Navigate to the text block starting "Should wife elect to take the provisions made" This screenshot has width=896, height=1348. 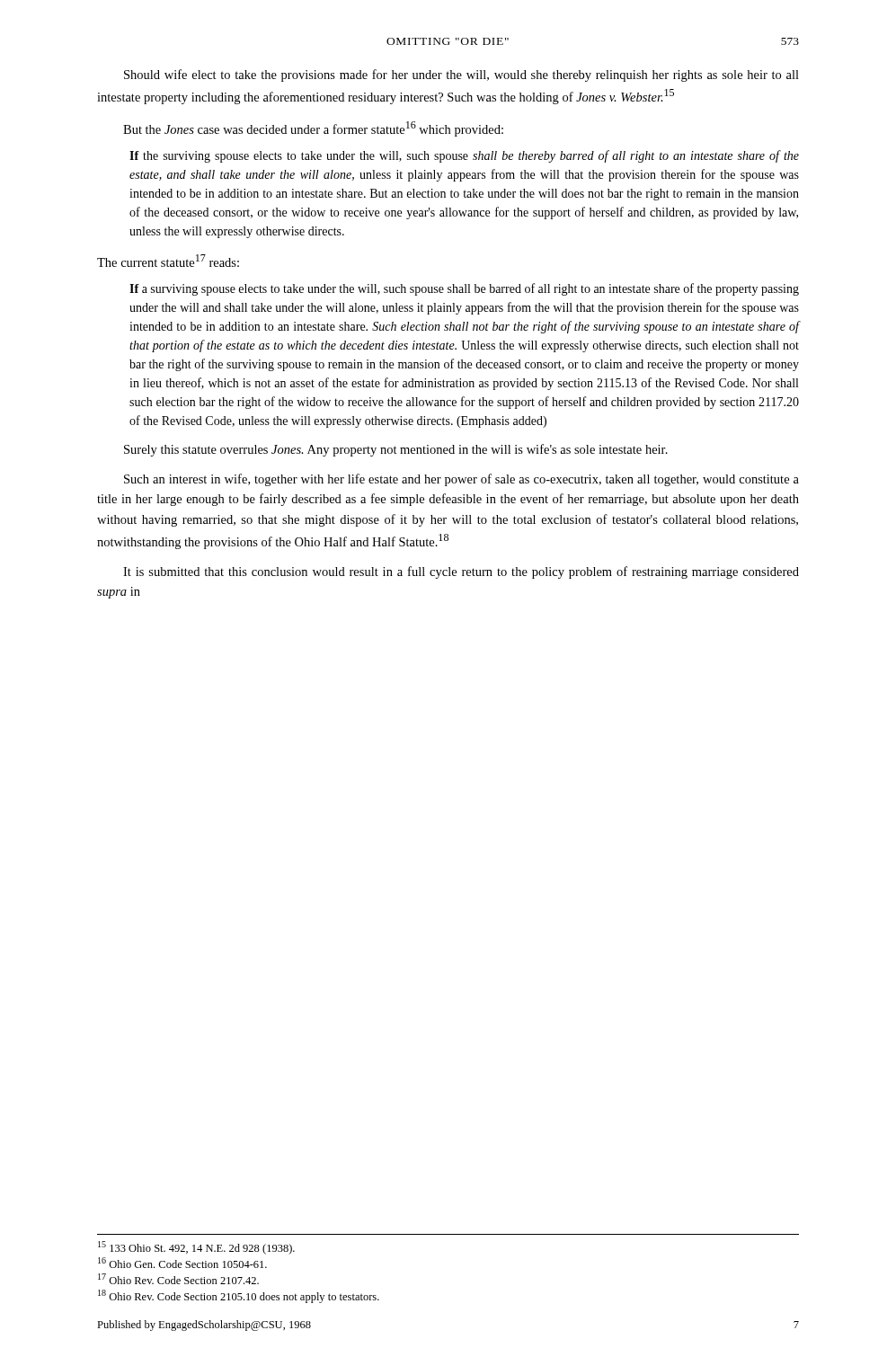448,86
